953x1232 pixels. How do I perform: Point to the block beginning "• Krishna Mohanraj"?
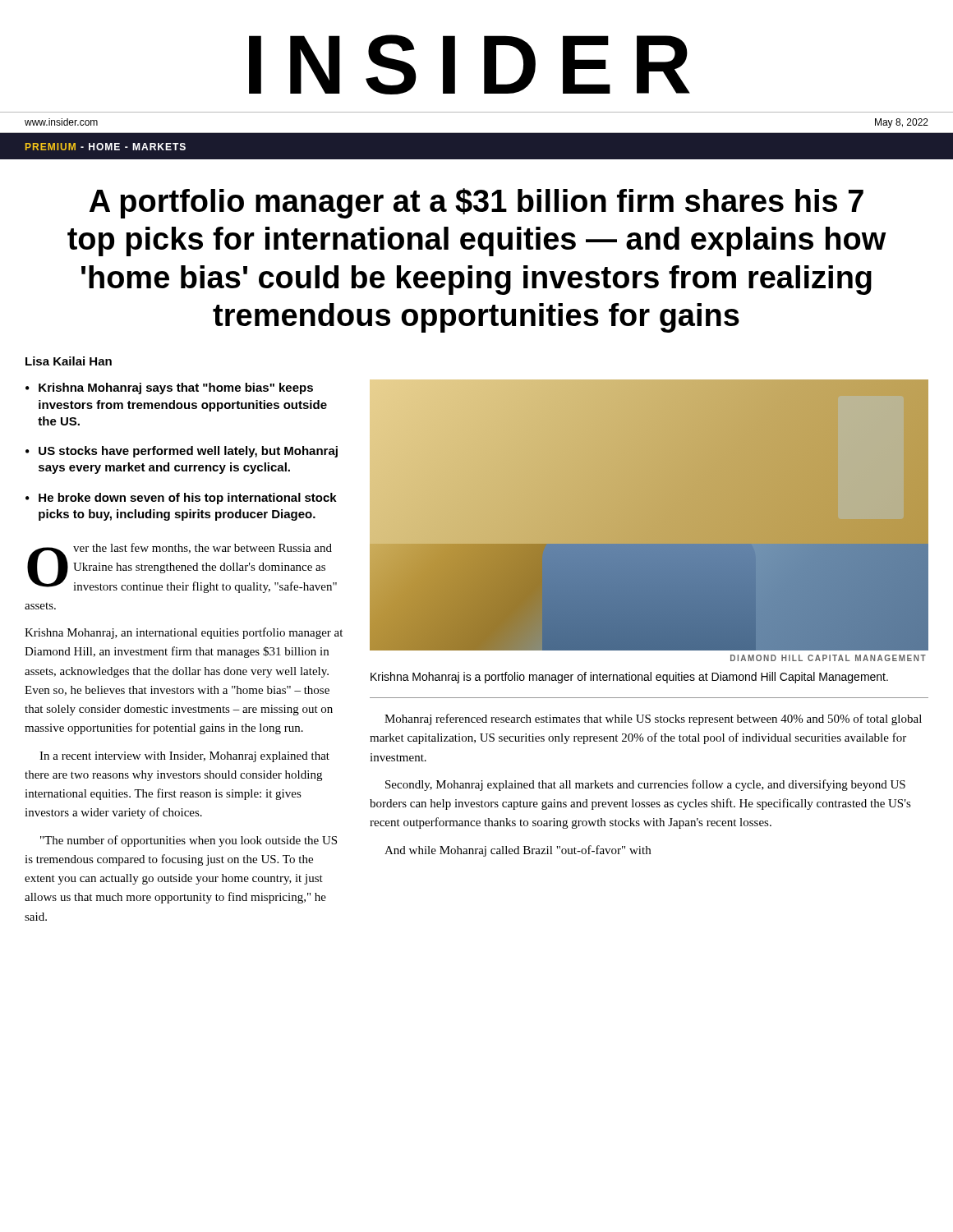pos(185,405)
